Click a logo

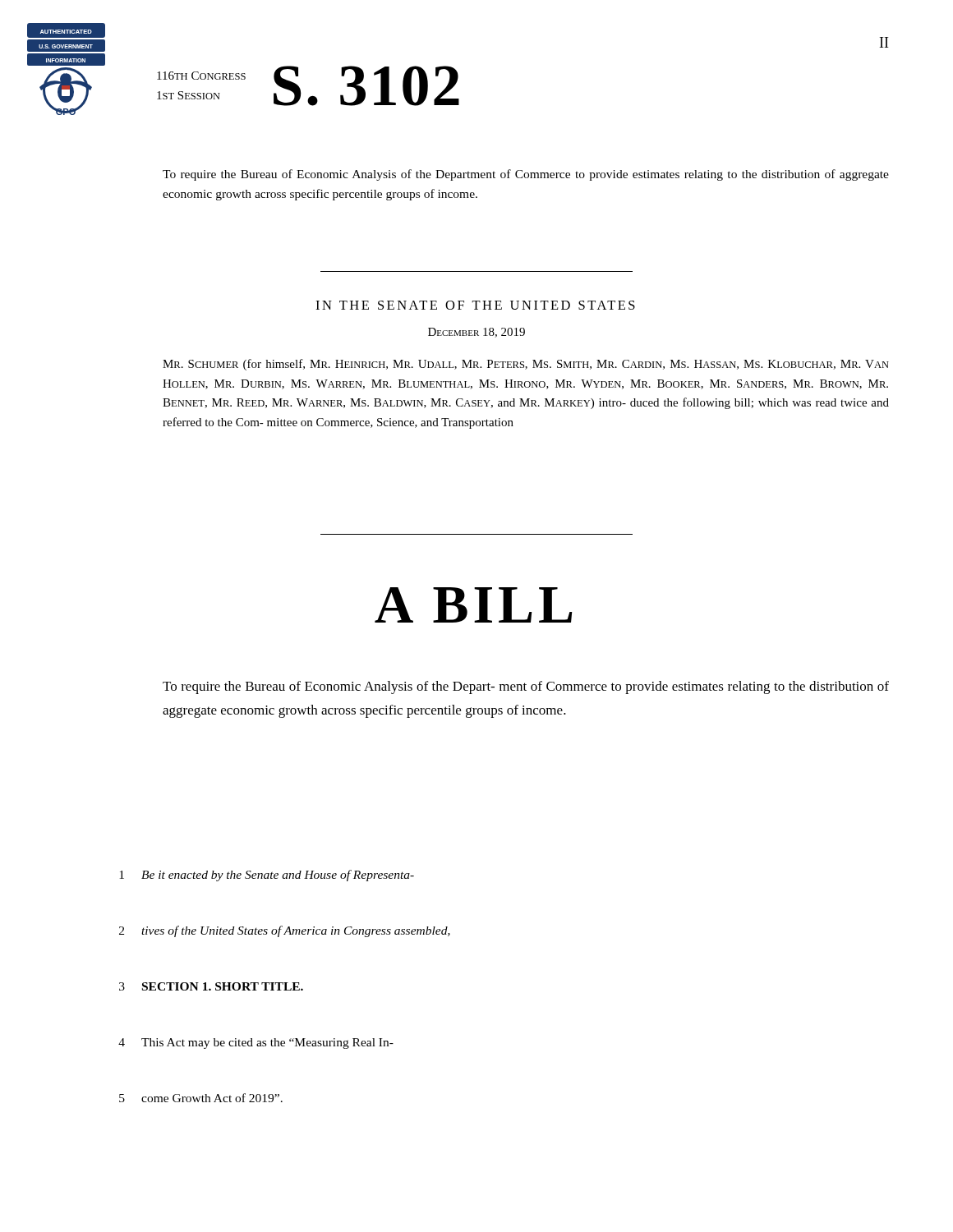coord(66,70)
